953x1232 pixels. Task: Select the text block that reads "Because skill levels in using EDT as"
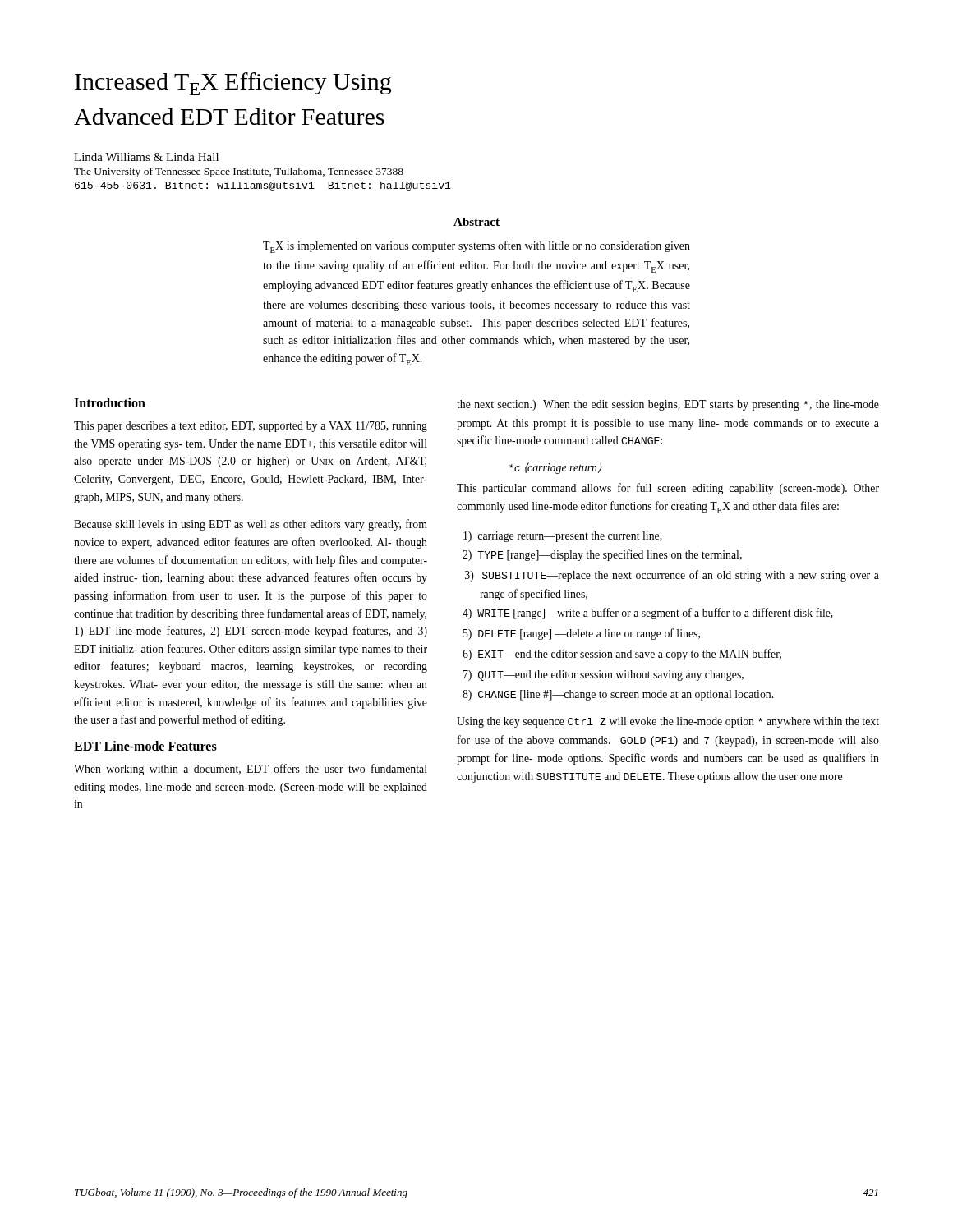(x=251, y=622)
